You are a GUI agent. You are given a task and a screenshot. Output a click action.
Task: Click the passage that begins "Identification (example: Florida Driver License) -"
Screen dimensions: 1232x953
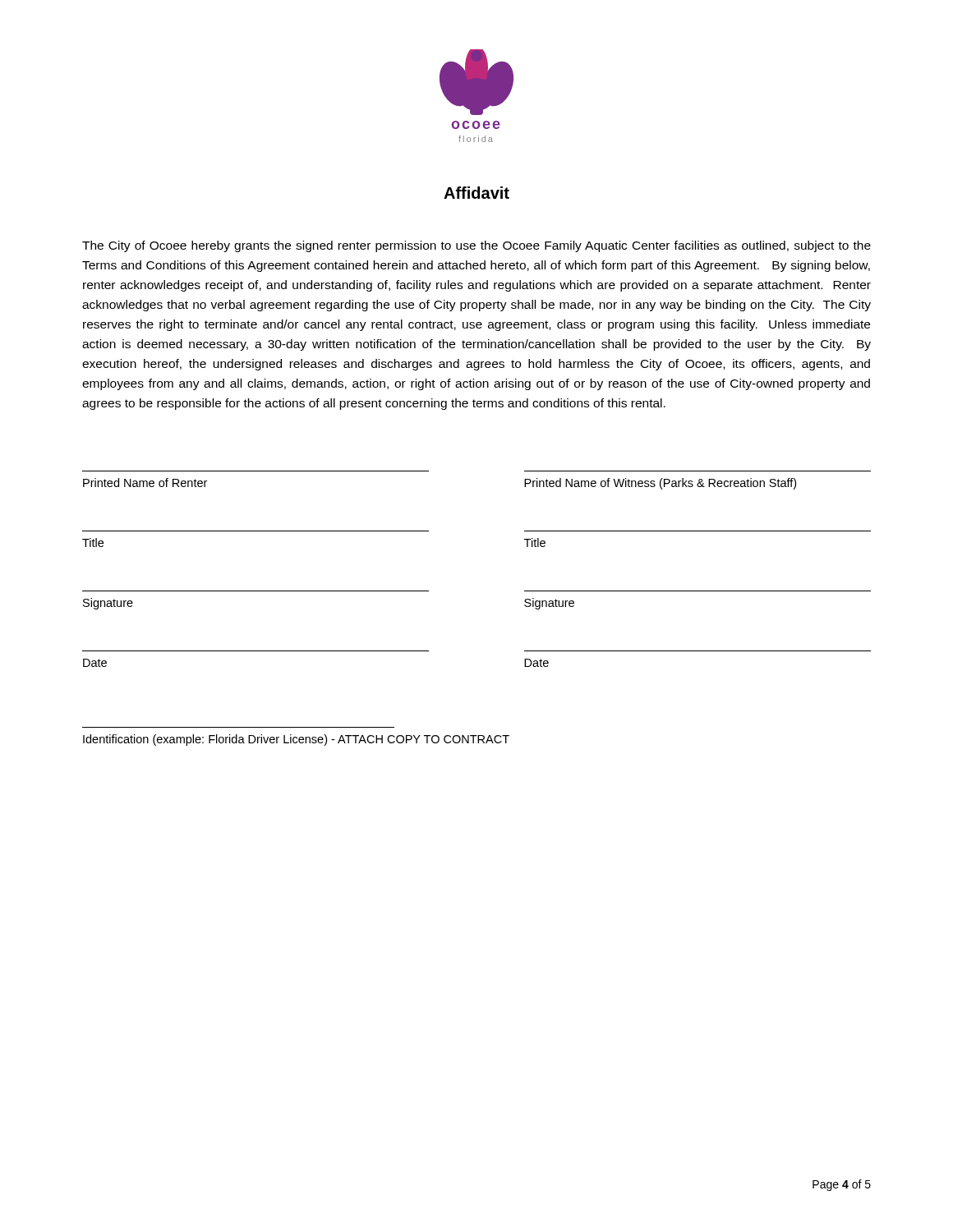coord(476,736)
